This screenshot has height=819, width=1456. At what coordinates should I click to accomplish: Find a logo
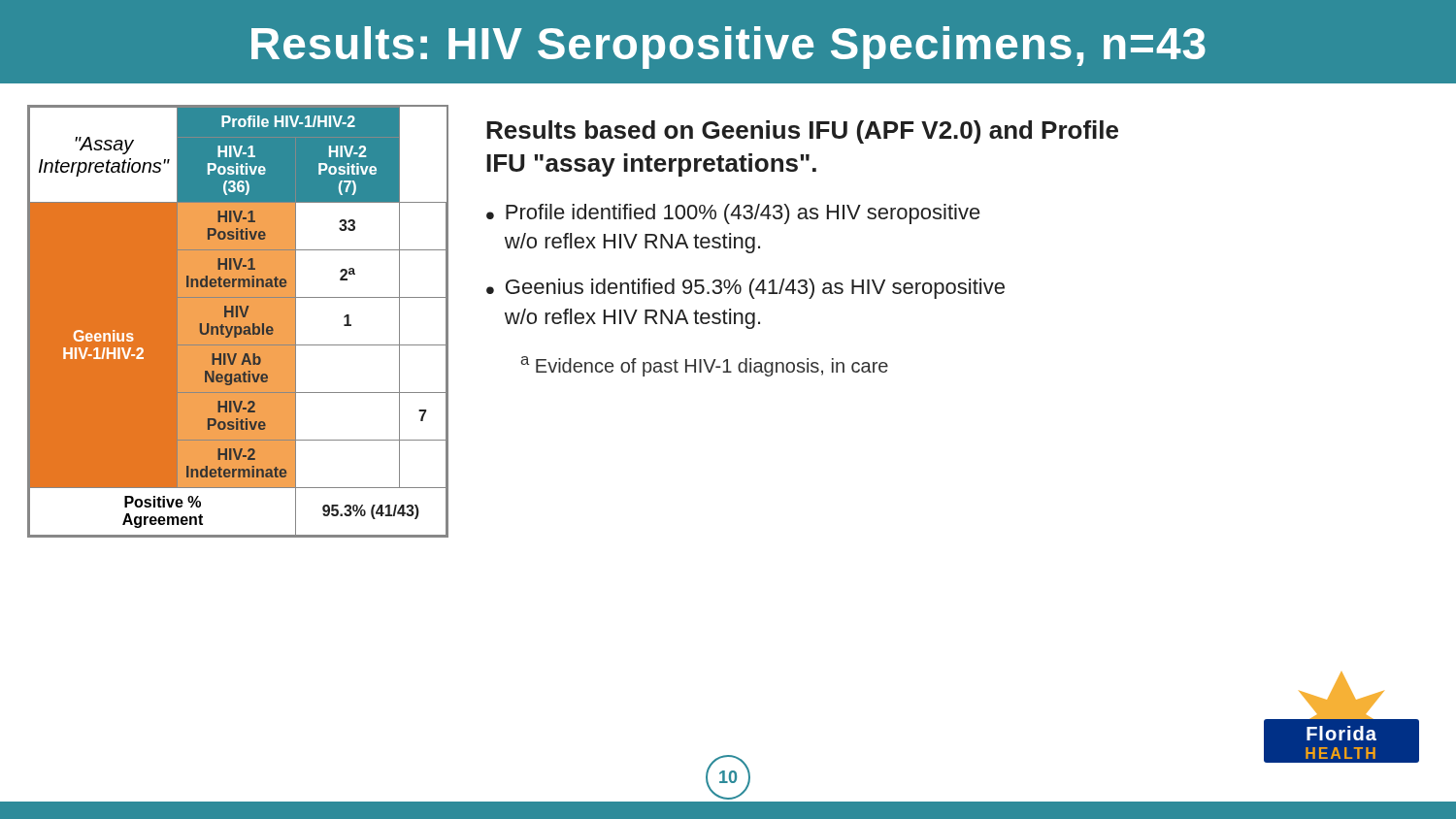tap(1341, 714)
